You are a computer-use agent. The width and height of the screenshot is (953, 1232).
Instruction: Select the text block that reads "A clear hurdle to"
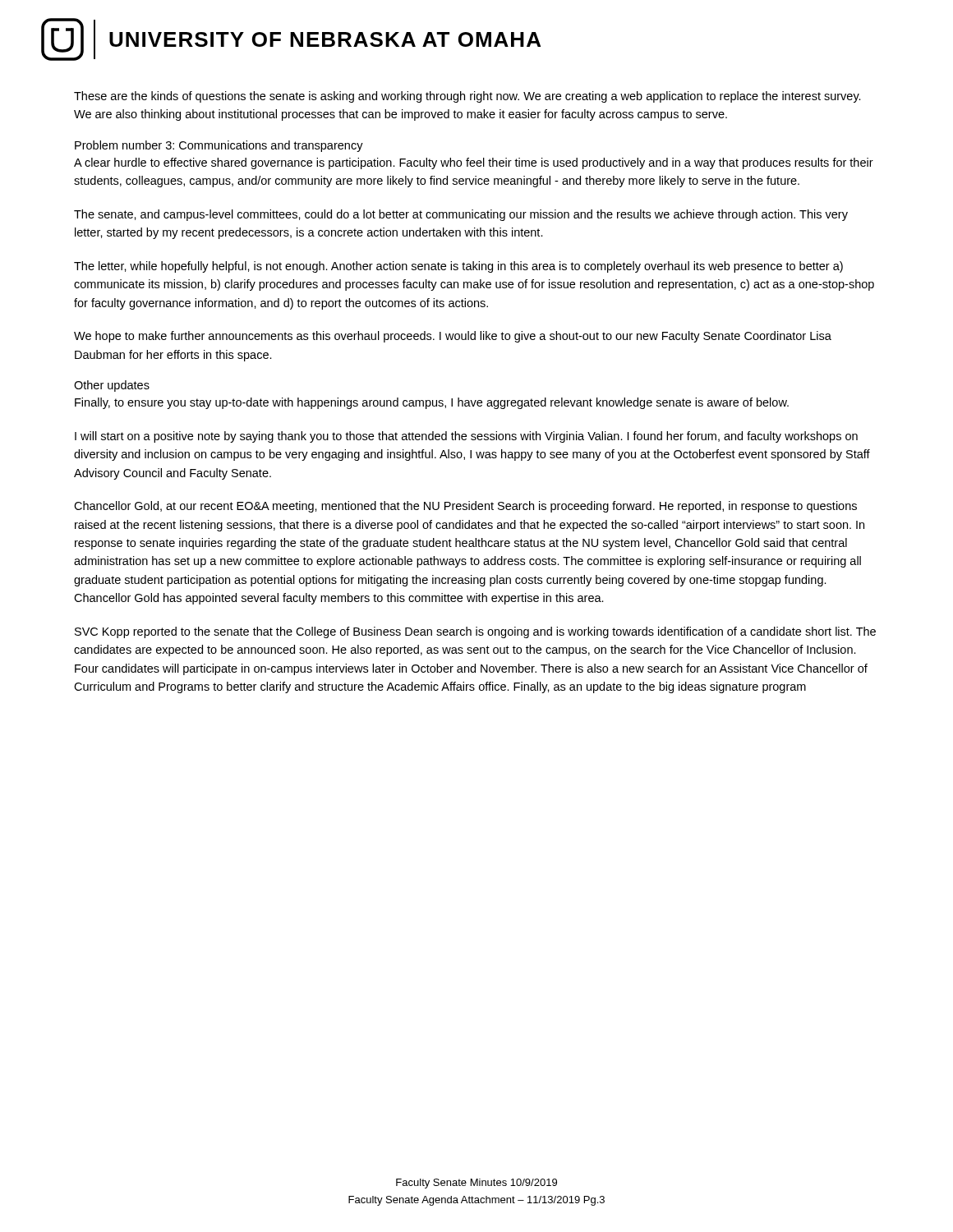point(473,172)
